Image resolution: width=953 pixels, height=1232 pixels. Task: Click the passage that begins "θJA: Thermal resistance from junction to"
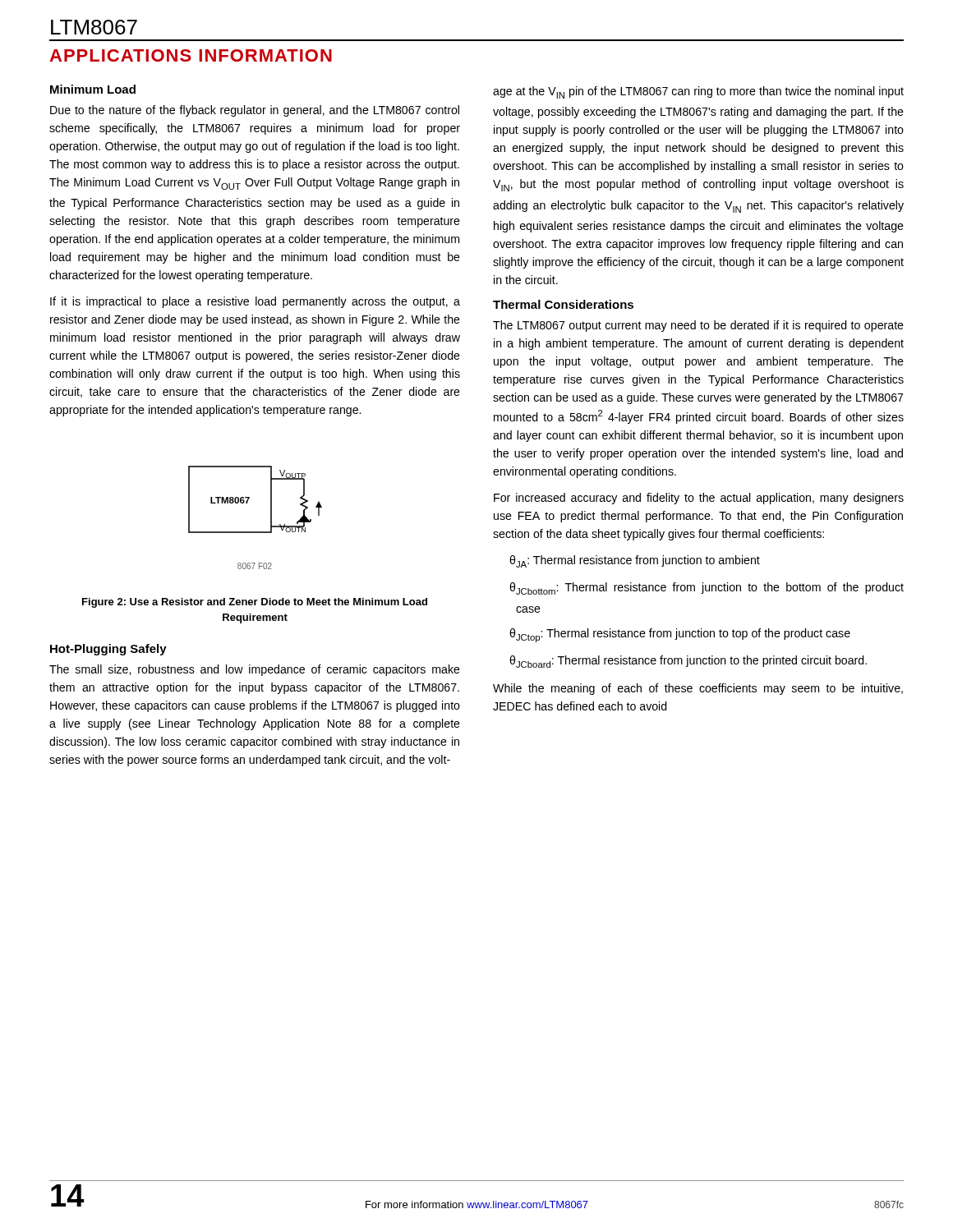[635, 561]
